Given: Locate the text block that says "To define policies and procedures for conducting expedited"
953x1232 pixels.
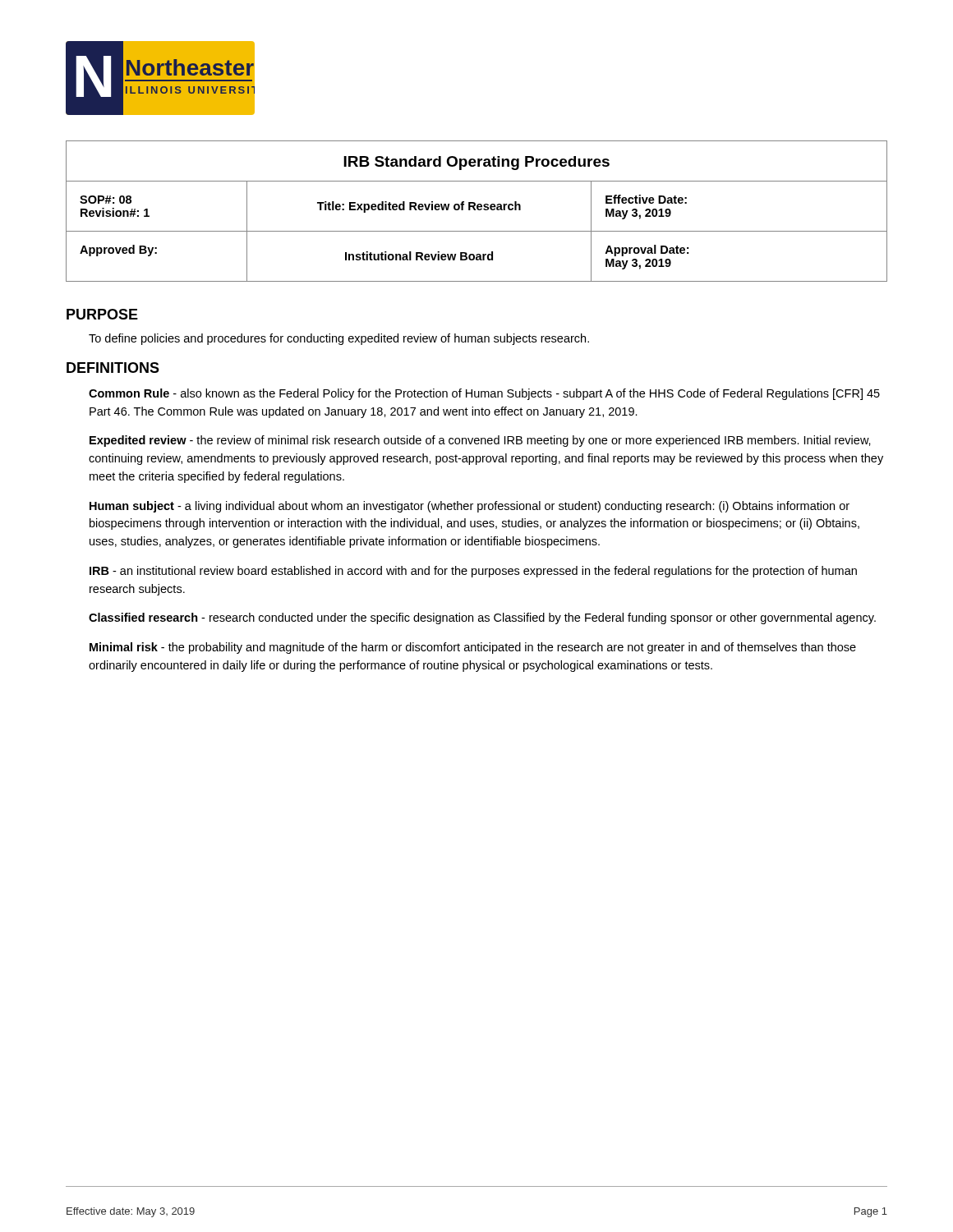Looking at the screenshot, I should click(339, 338).
